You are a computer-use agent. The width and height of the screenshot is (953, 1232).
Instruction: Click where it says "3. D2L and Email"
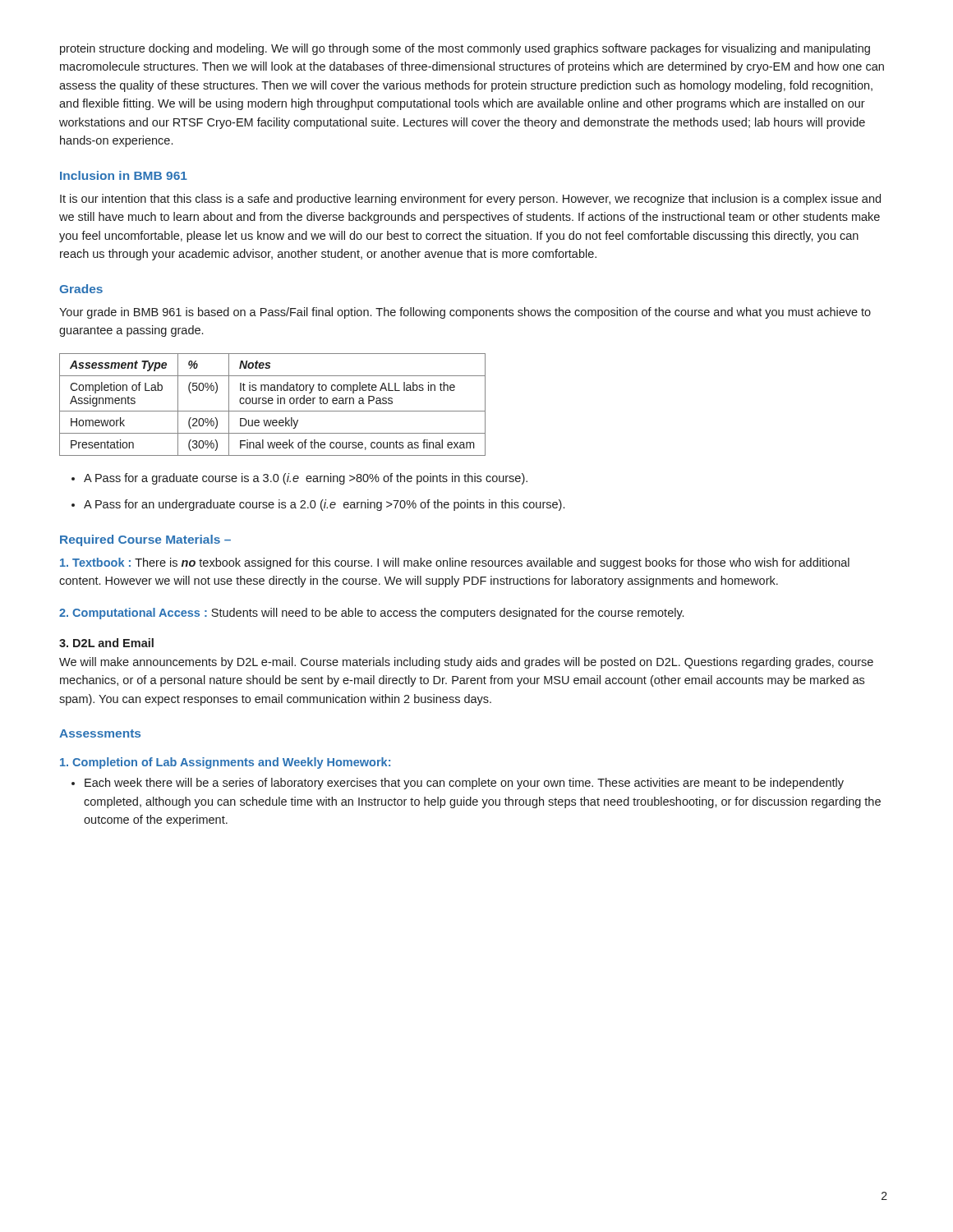tap(107, 643)
